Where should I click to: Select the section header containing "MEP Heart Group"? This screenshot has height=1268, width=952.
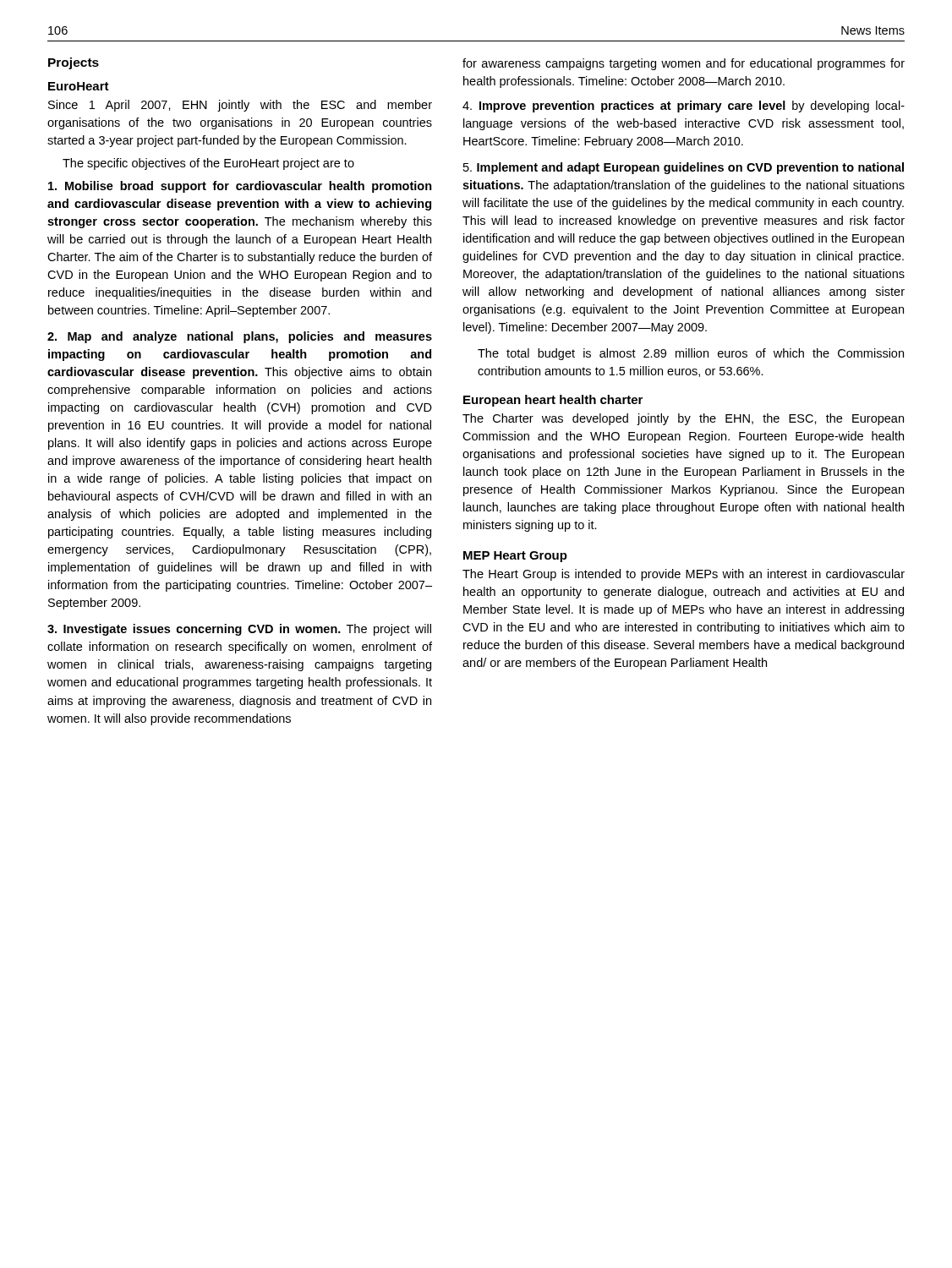pos(515,555)
